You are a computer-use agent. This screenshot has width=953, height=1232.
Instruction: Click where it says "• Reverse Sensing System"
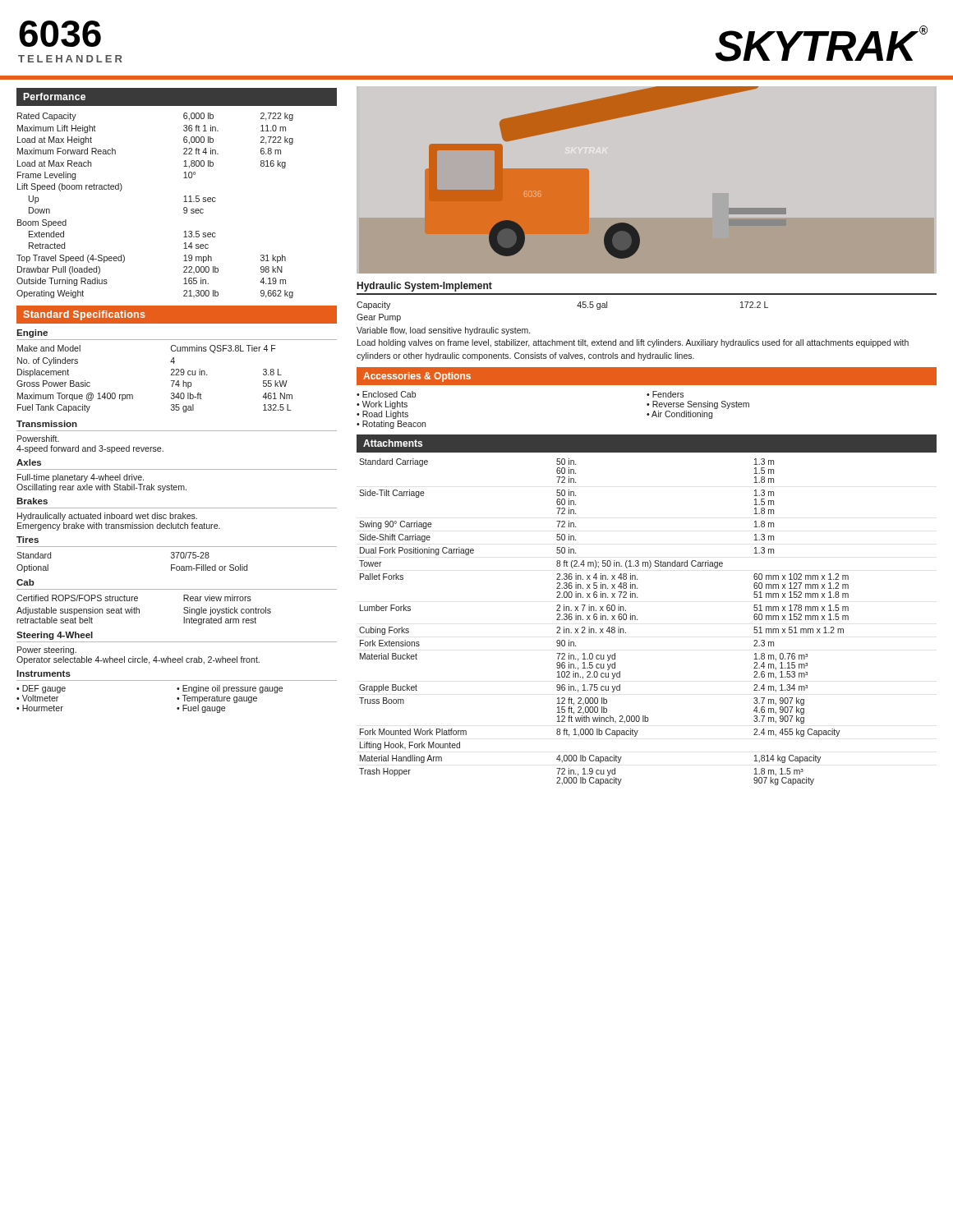[698, 404]
